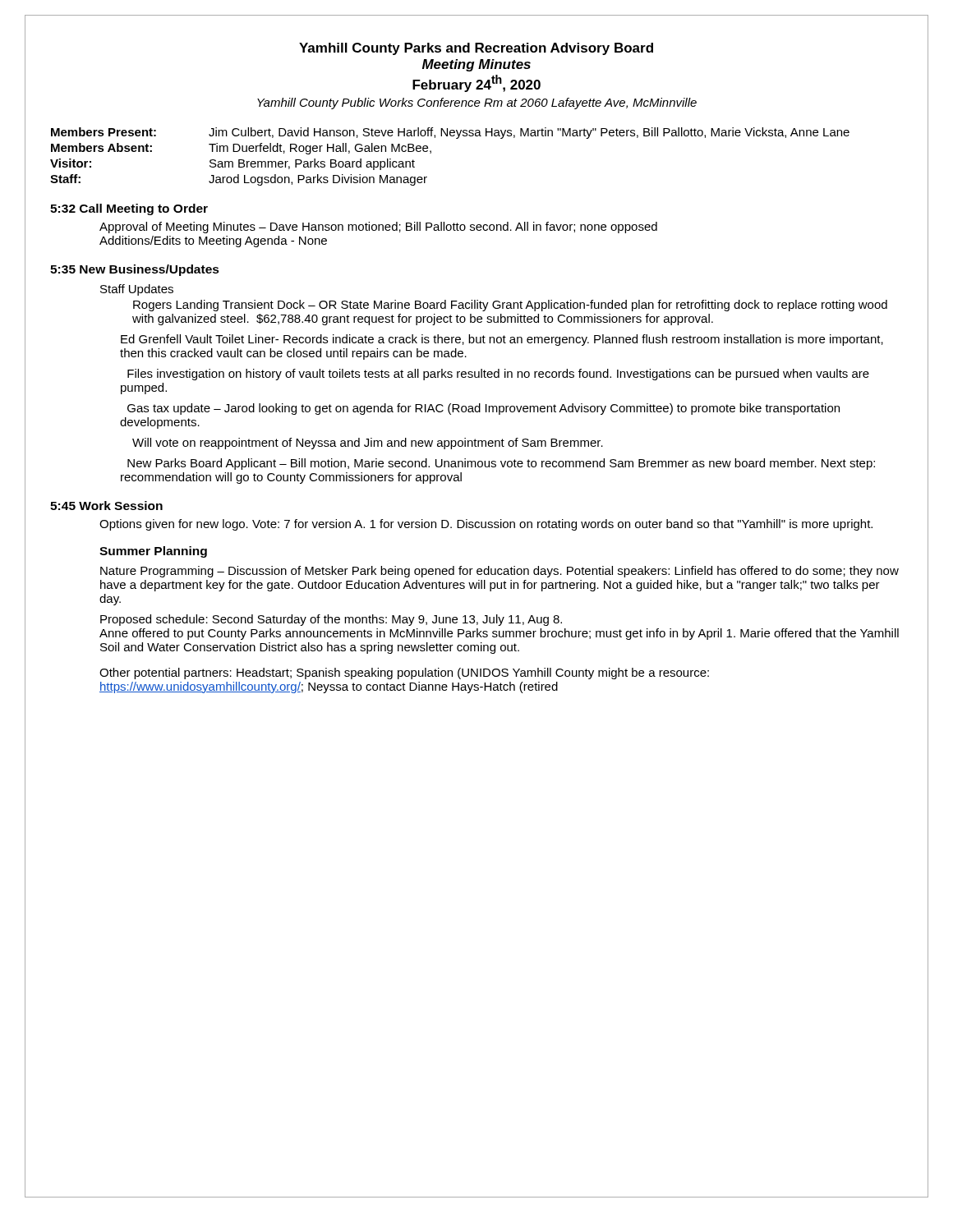The height and width of the screenshot is (1232, 953).
Task: Find the region starting "Nature Programming – Discussion of Metsker Park being"
Action: (499, 584)
